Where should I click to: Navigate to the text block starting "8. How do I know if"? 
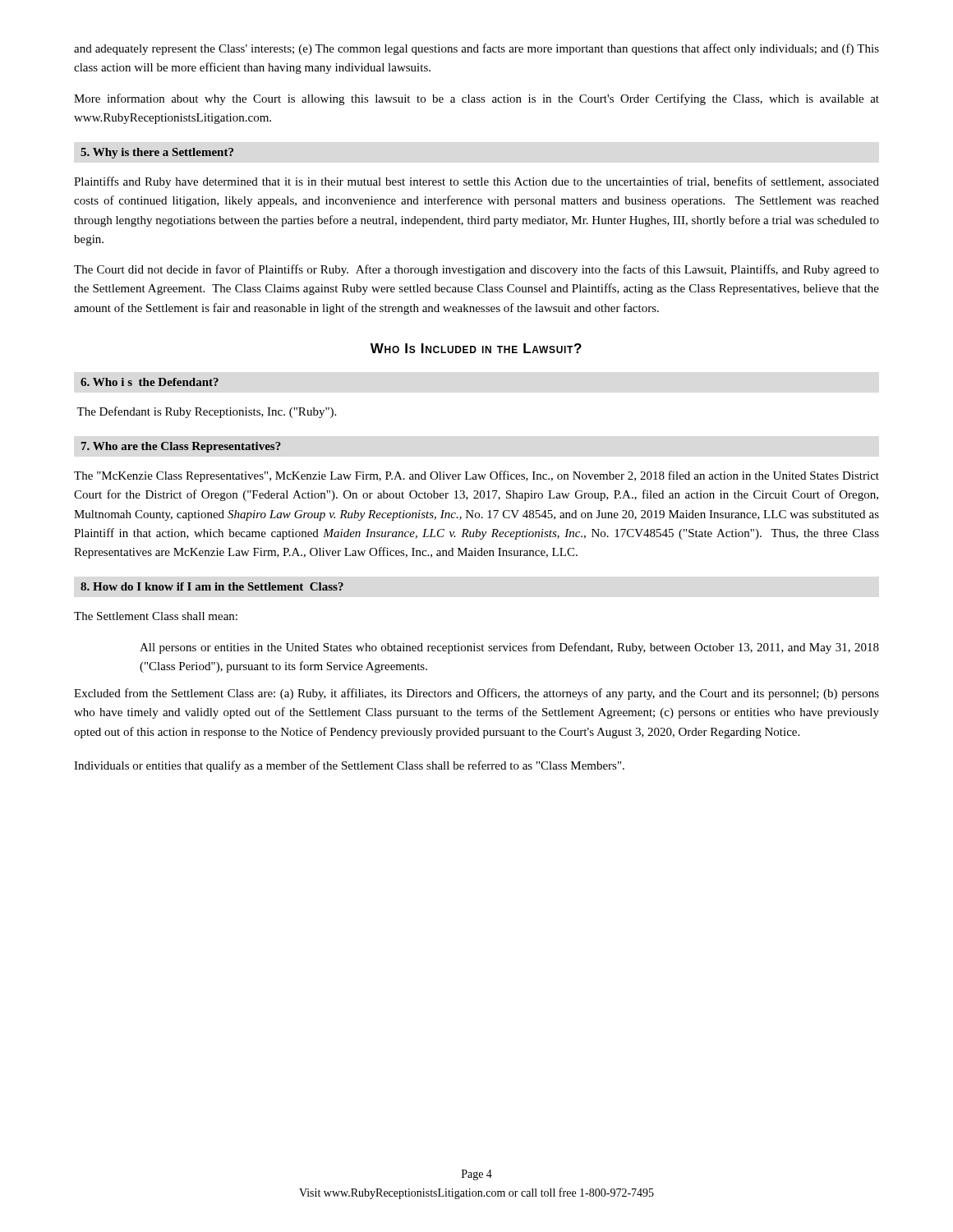(x=212, y=587)
